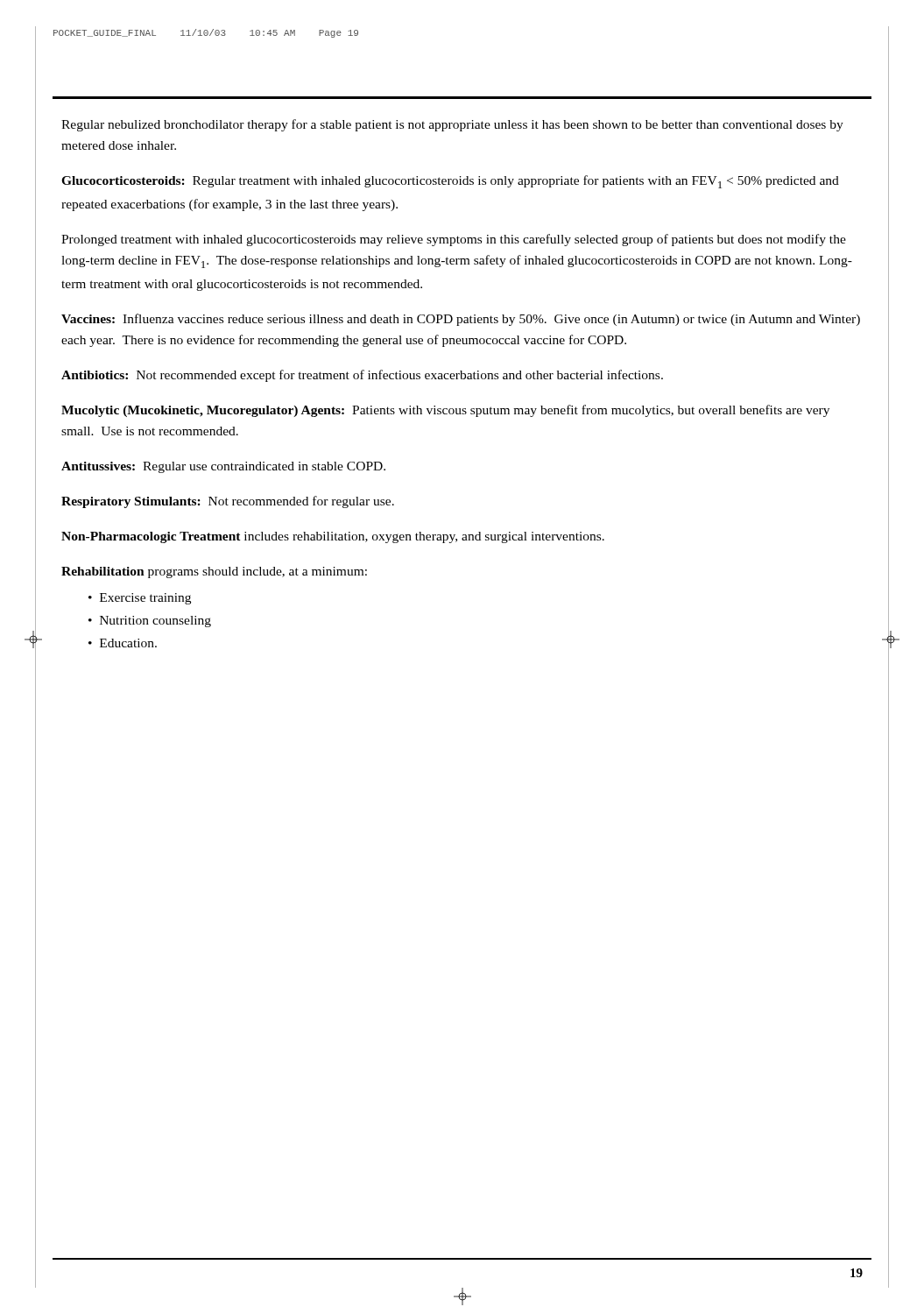The image size is (924, 1314).
Task: Find the block on this page that starts "Antibiotics: Not recommended except for"
Action: point(363,375)
